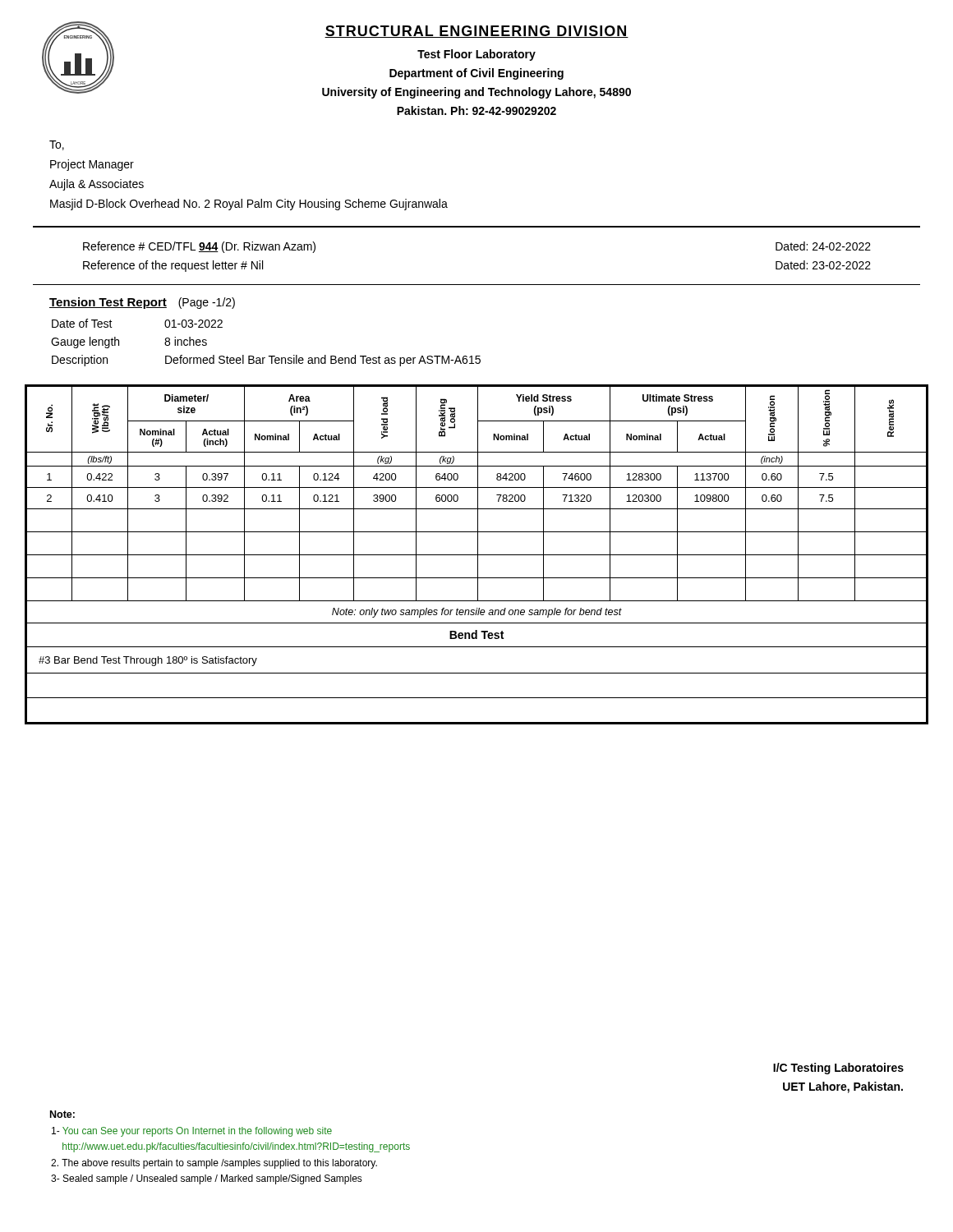Select the text block starting "Dated: 24-02-2022 Dated: 23-02-2022"
Image resolution: width=953 pixels, height=1232 pixels.
click(x=823, y=256)
